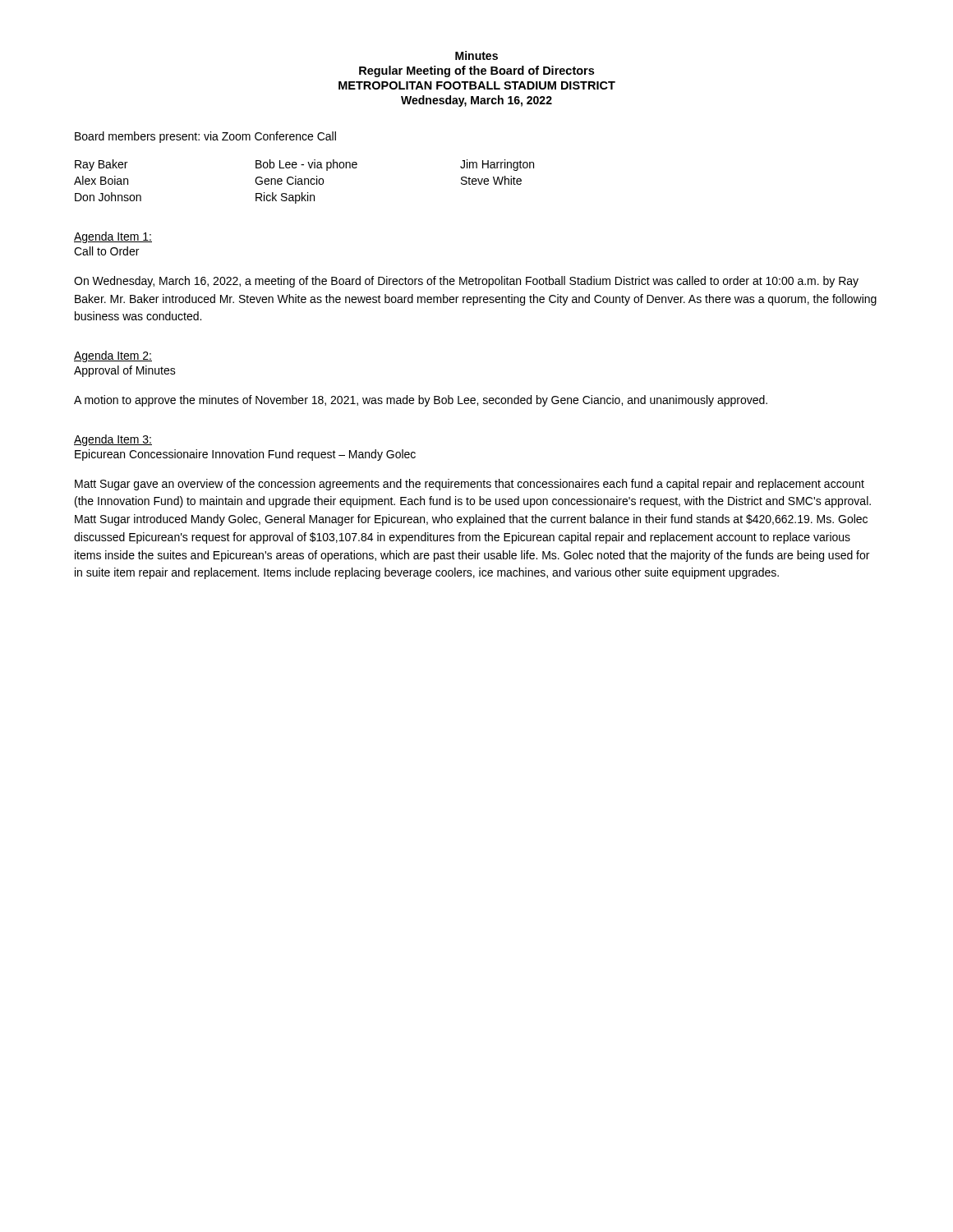Find "Agenda Item 2: Approval of Minutes" on this page
The width and height of the screenshot is (953, 1232).
pos(125,363)
